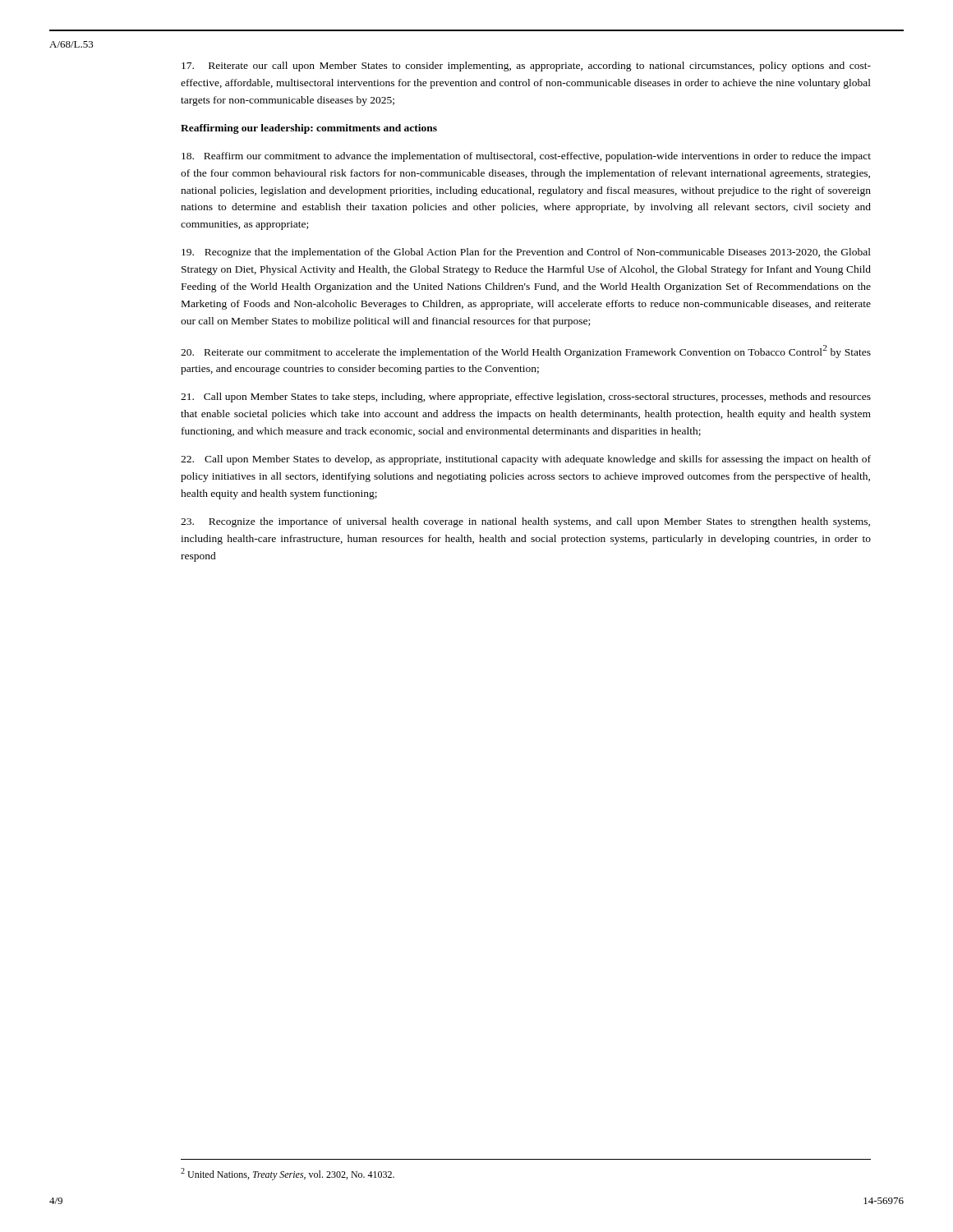Navigate to the text starting "Reaffirming our leadership: commitments and actions"
Viewport: 953px width, 1232px height.
pyautogui.click(x=309, y=128)
